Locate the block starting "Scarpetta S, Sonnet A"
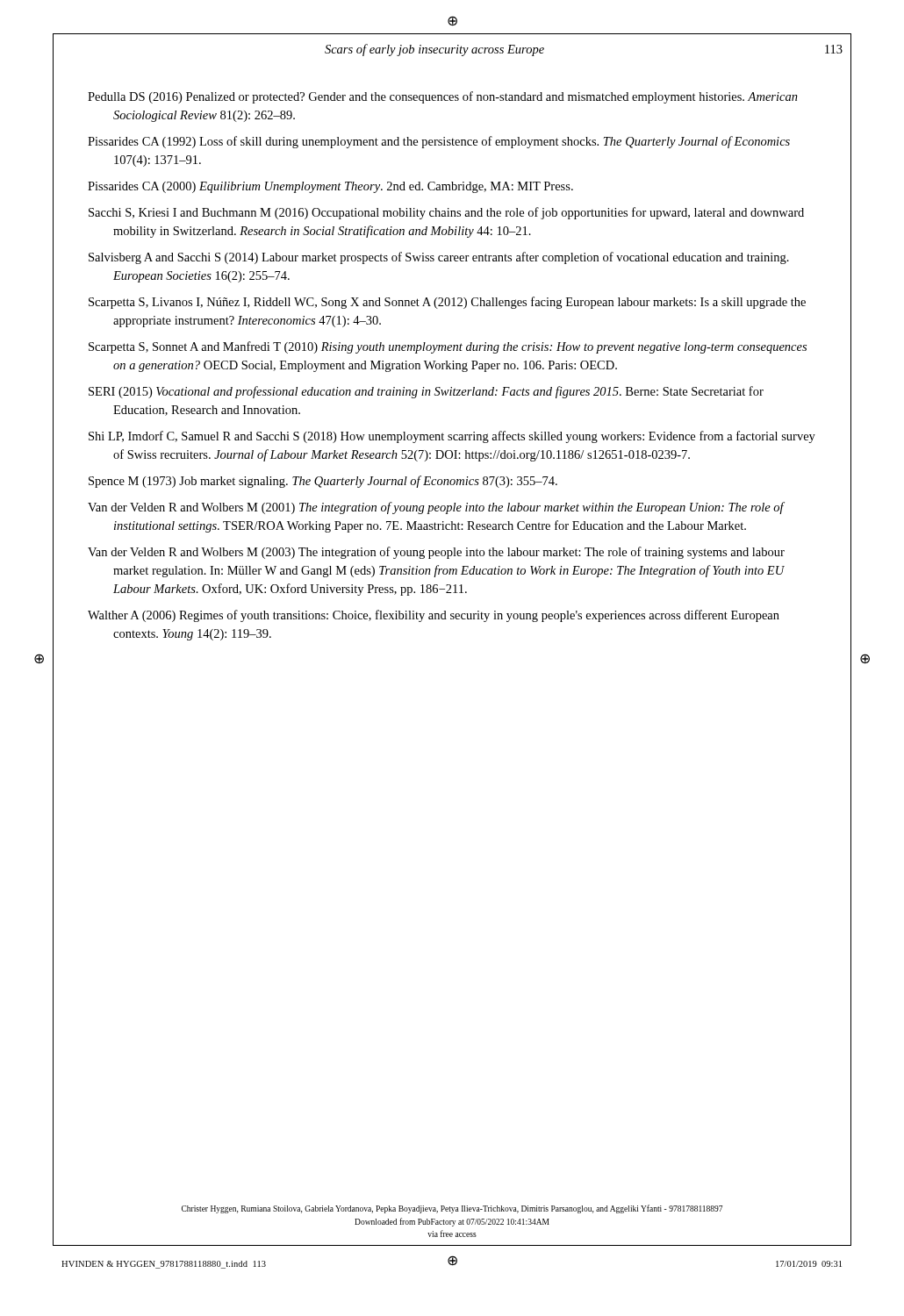 point(447,356)
